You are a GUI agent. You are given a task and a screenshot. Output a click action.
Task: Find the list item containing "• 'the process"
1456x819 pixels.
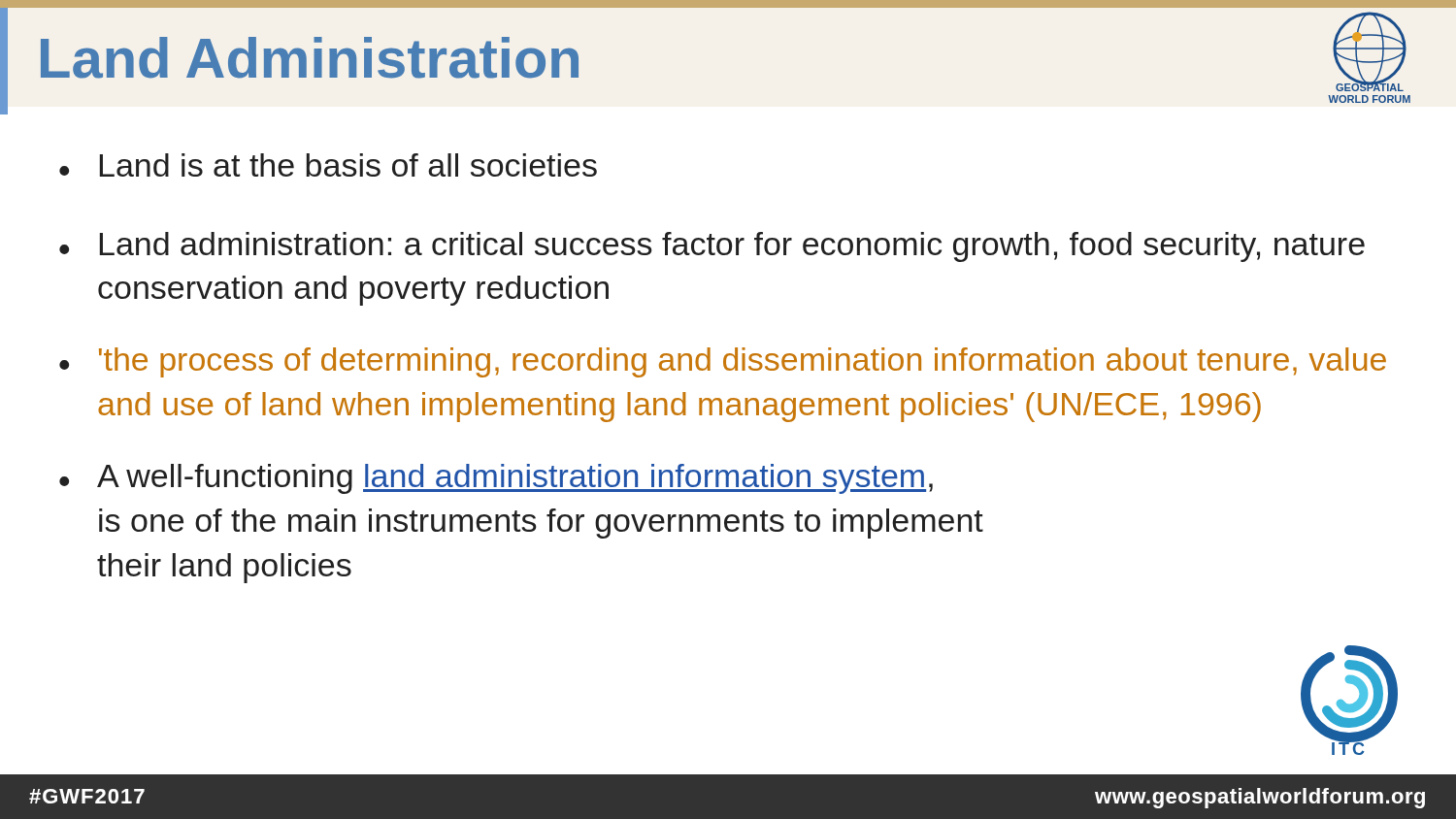728,383
